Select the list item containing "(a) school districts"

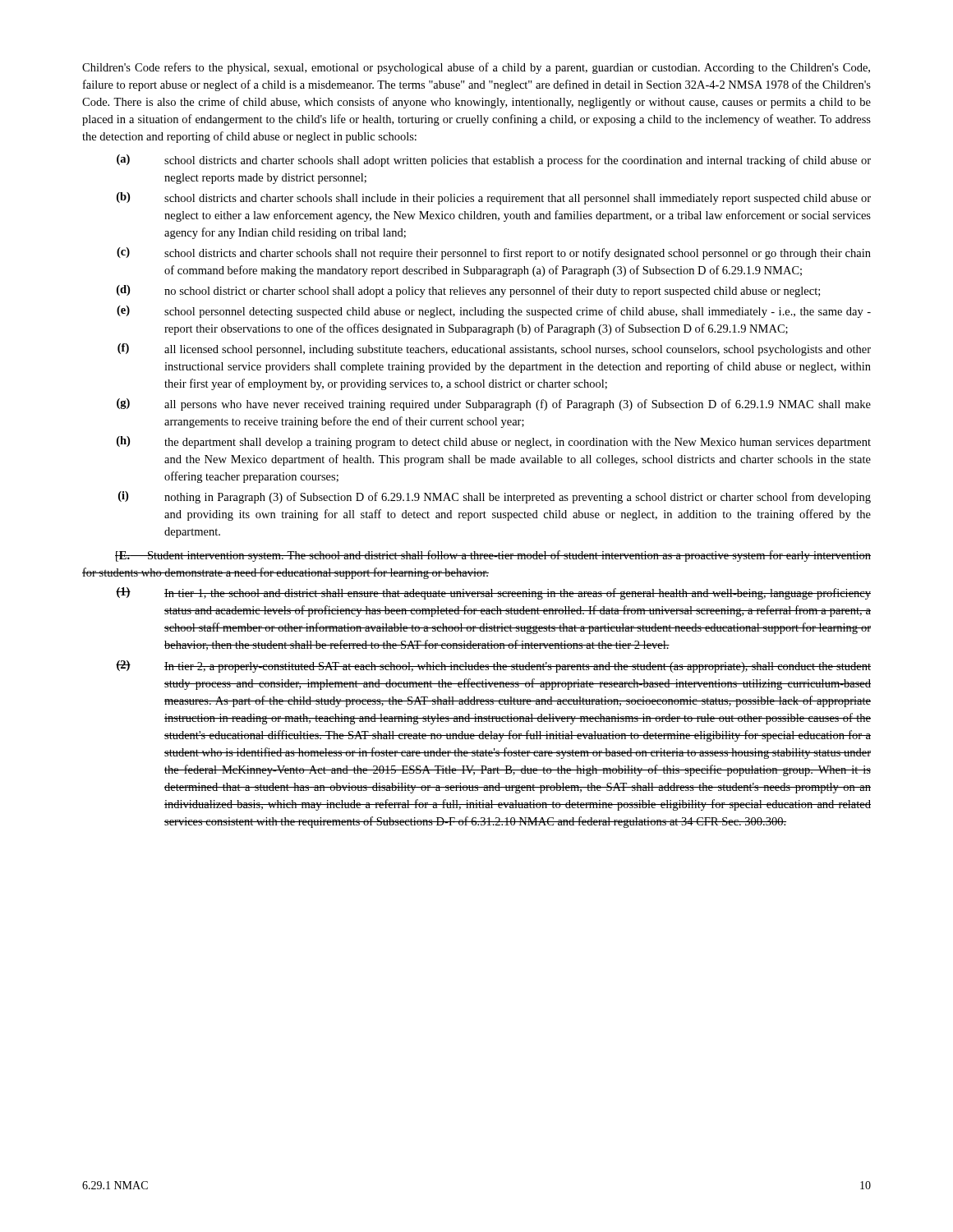[476, 169]
